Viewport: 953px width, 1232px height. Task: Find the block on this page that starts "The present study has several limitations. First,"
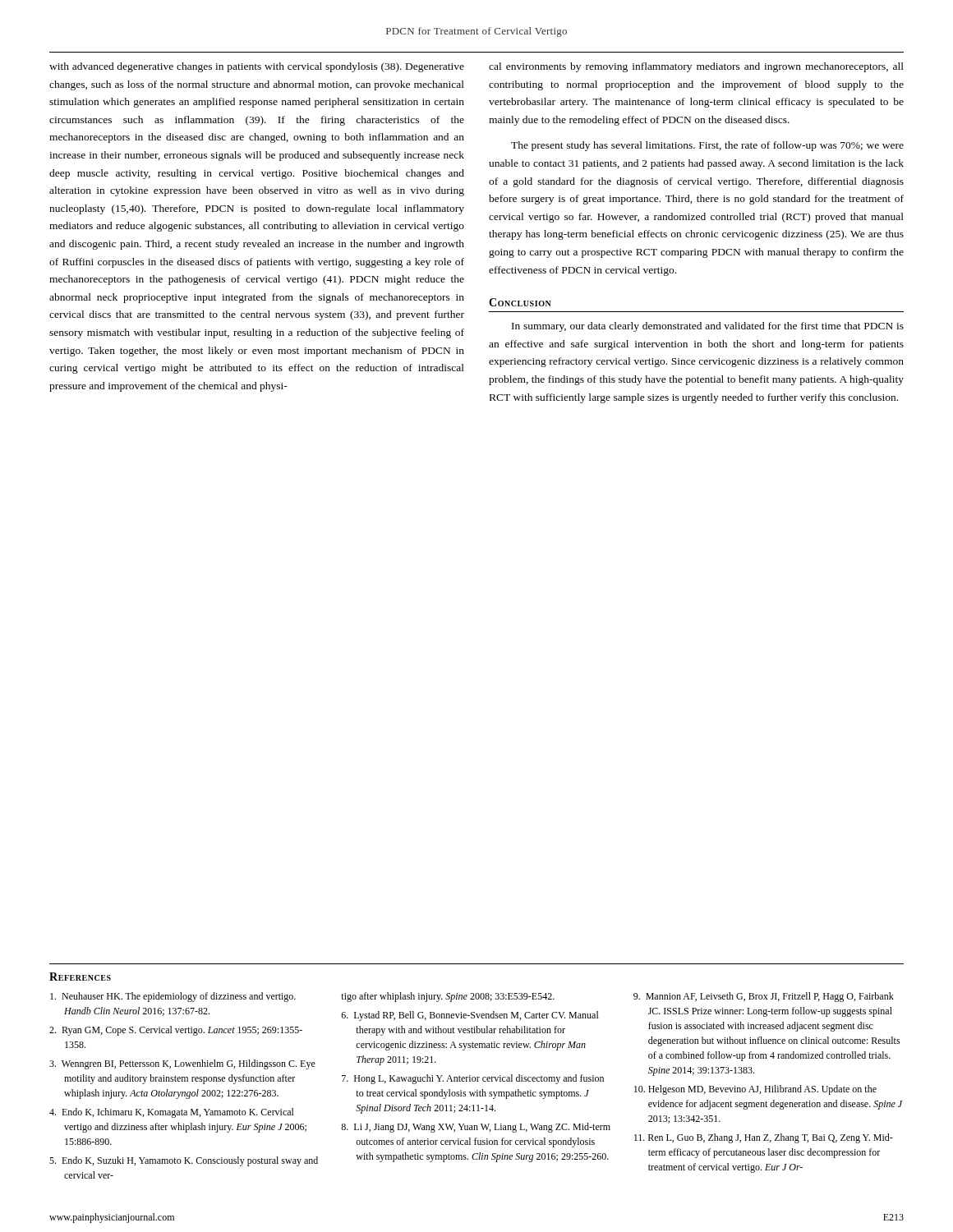pos(696,207)
